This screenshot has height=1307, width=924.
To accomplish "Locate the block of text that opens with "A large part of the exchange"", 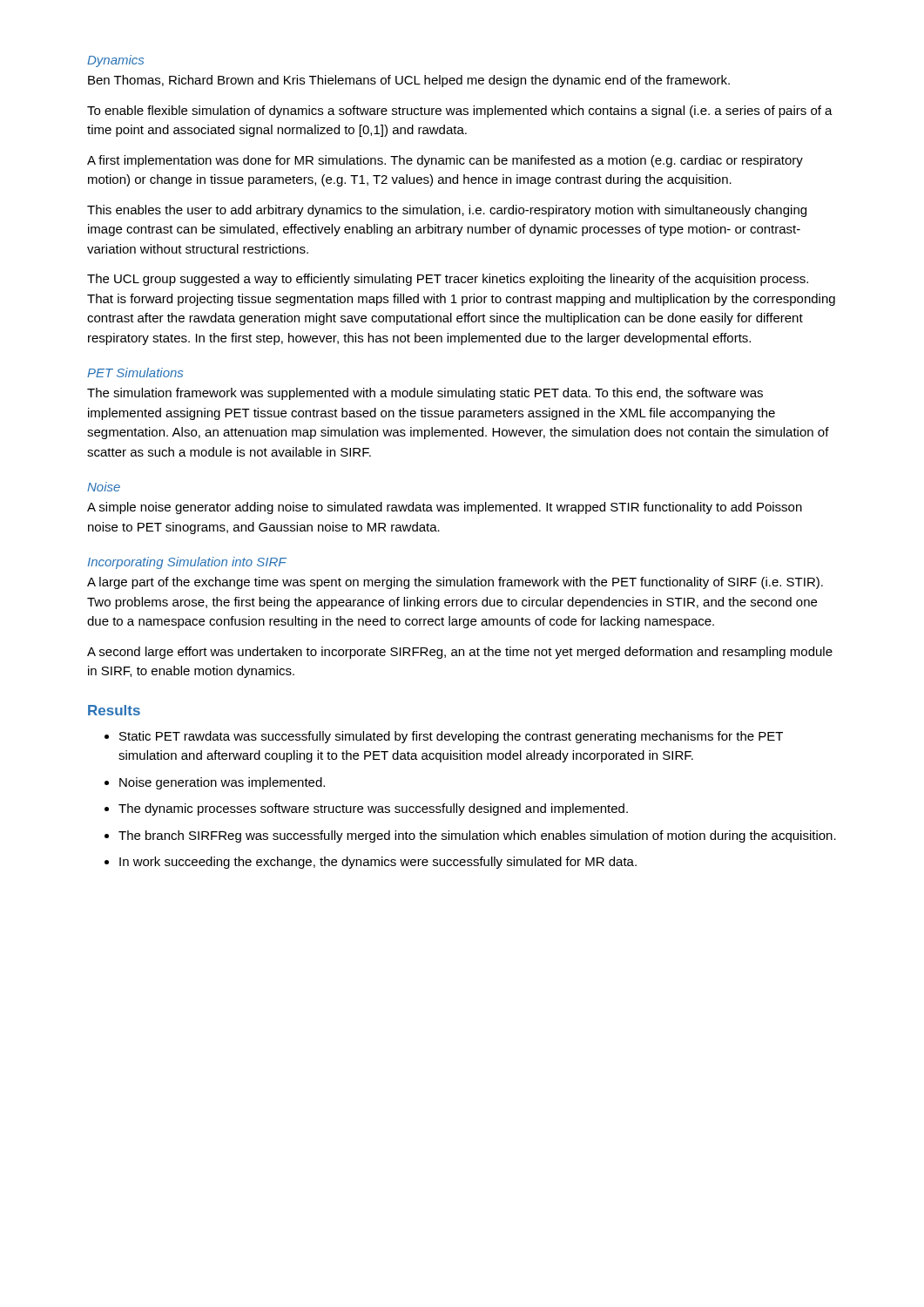I will 462,602.
